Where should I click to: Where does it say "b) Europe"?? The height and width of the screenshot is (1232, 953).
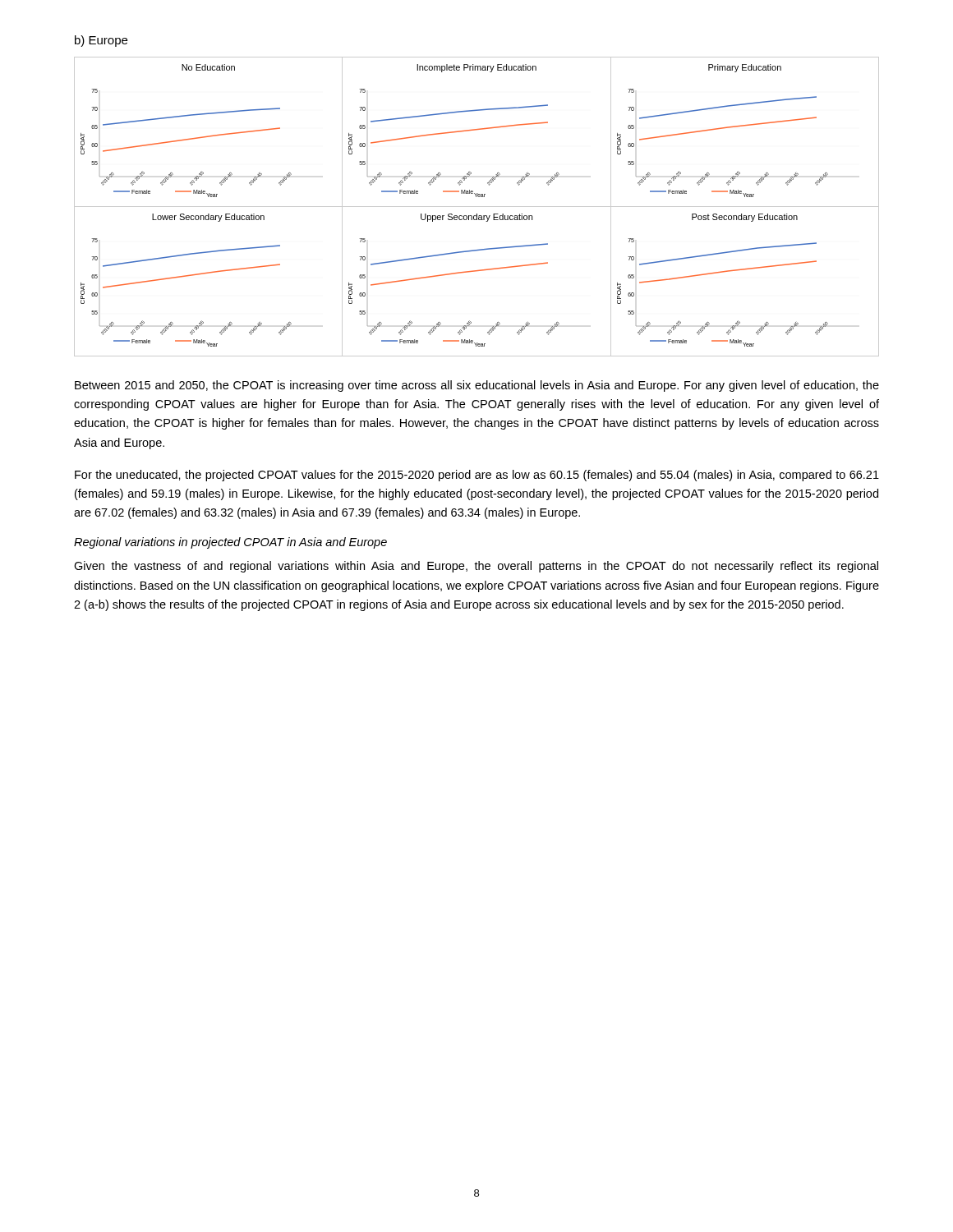(x=101, y=40)
